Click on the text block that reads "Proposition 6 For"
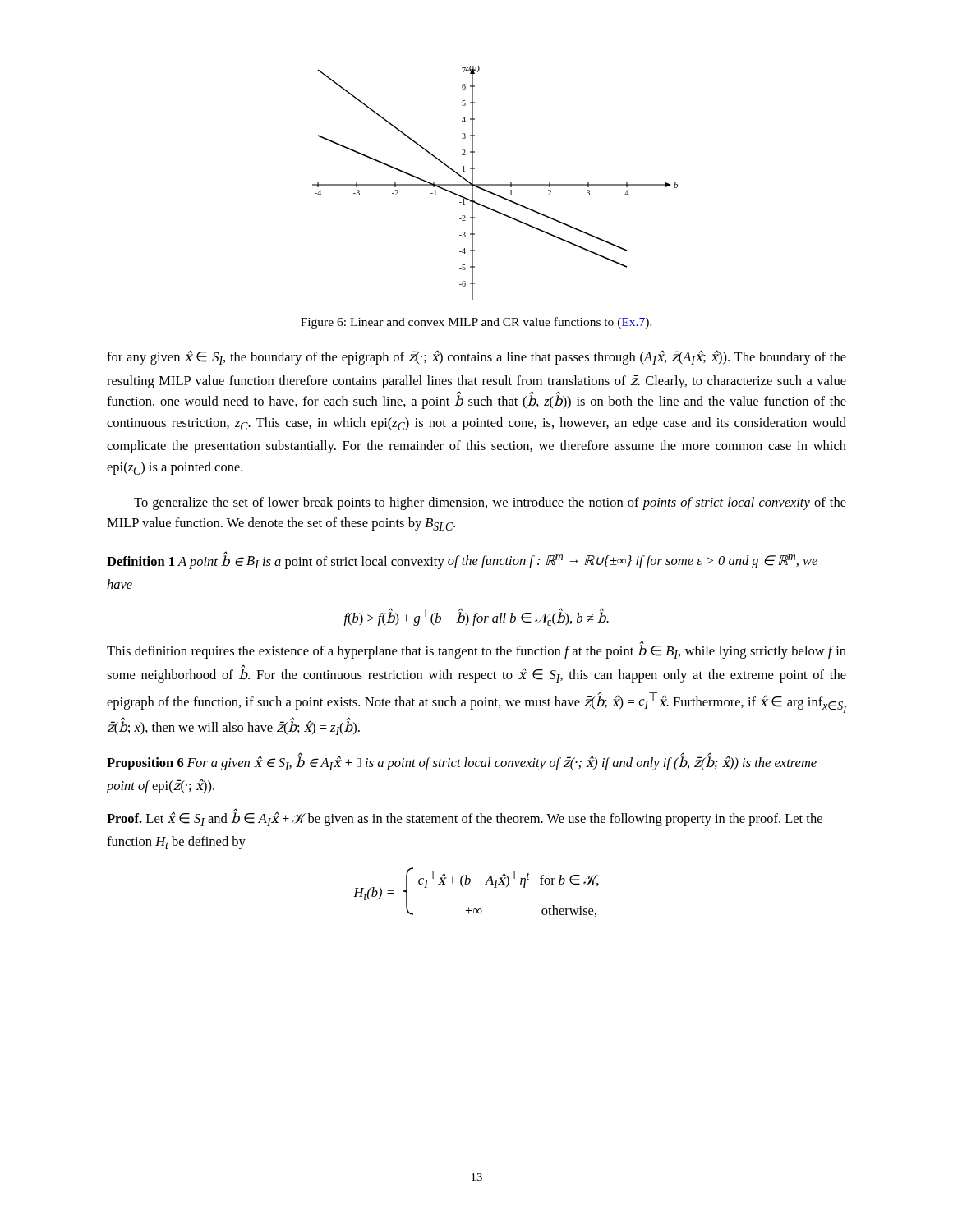953x1232 pixels. coord(462,774)
